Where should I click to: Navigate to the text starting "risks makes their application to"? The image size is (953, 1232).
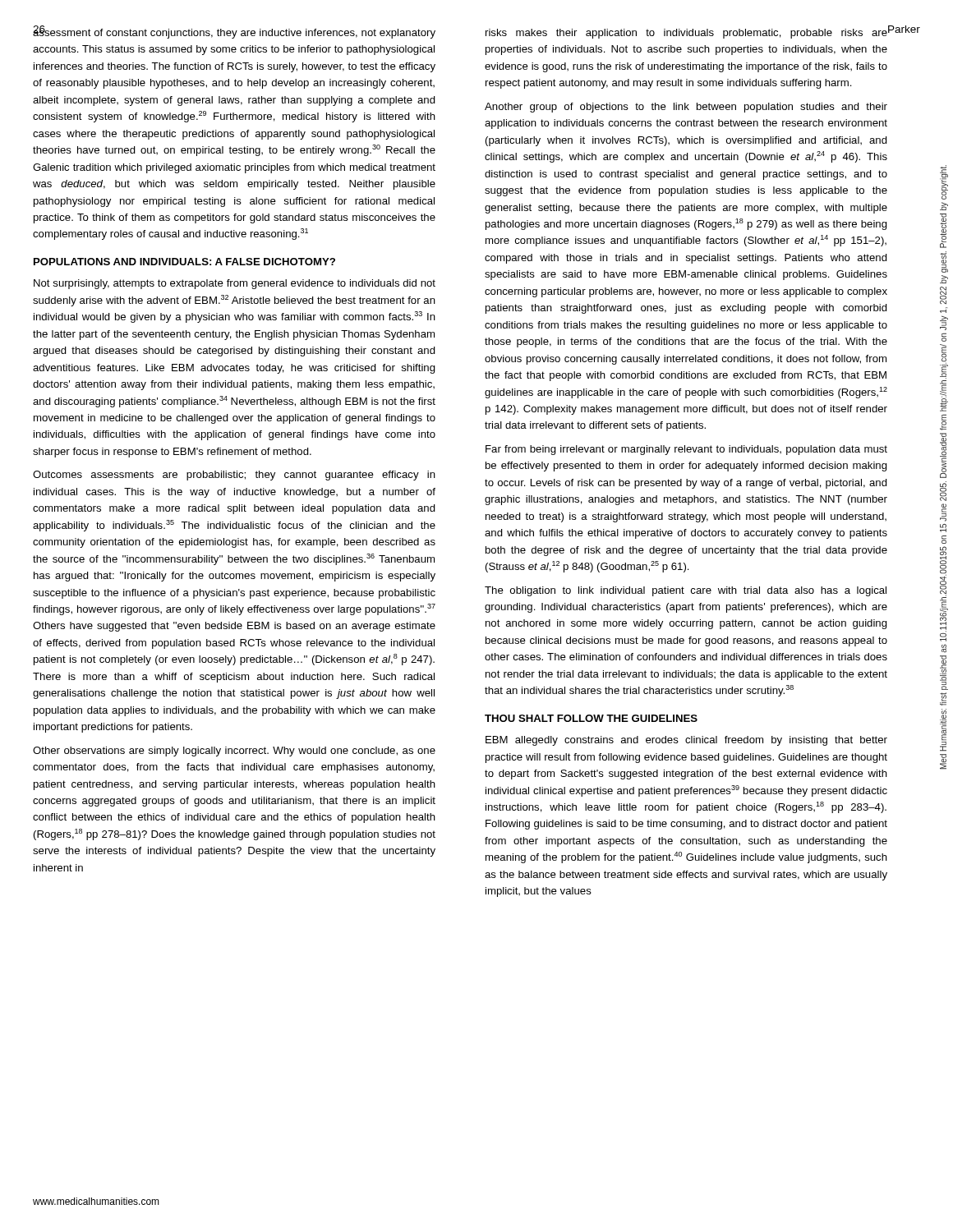tap(686, 58)
